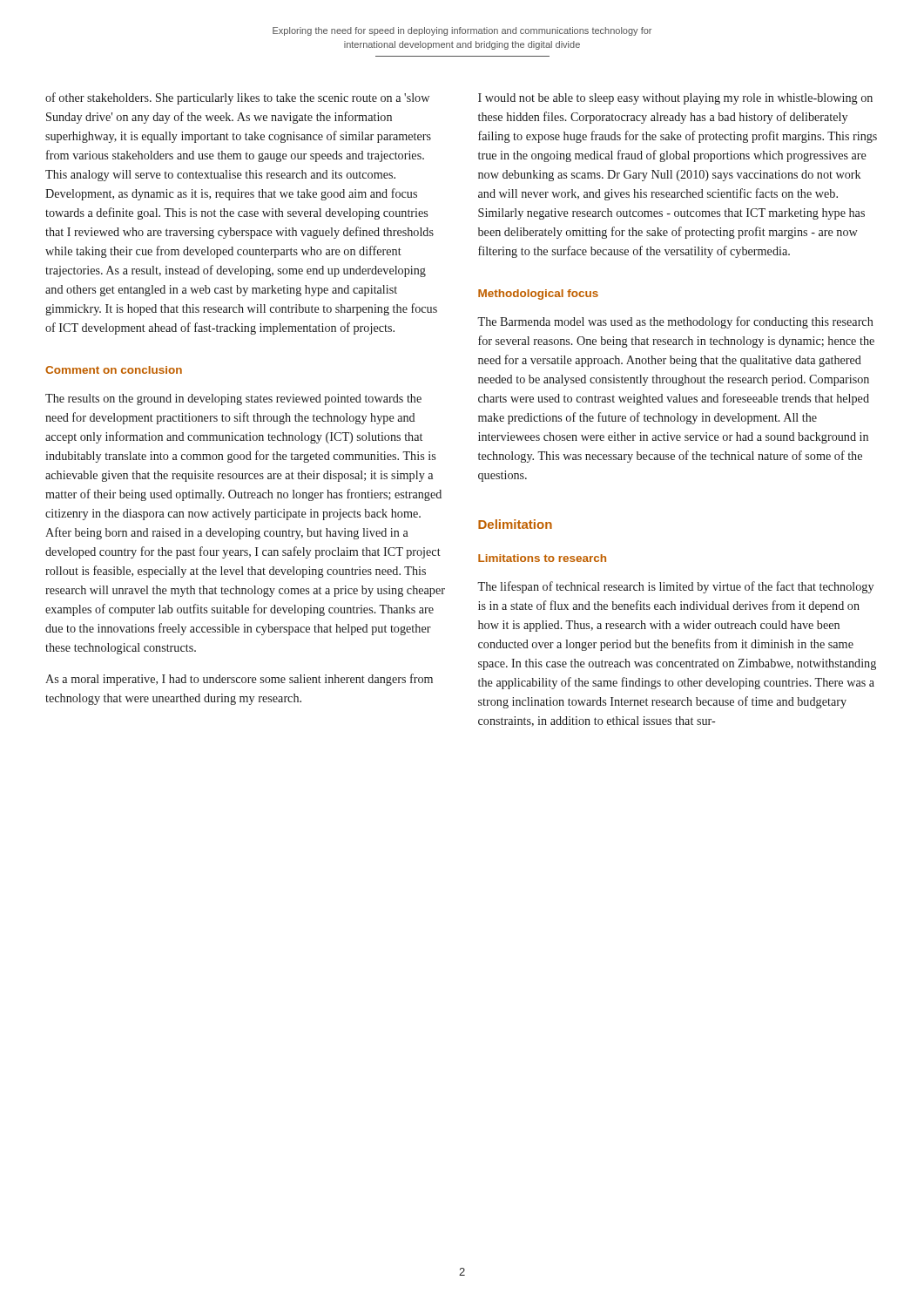The width and height of the screenshot is (924, 1307).
Task: Locate the region starting "The results on the ground"
Action: pyautogui.click(x=245, y=523)
